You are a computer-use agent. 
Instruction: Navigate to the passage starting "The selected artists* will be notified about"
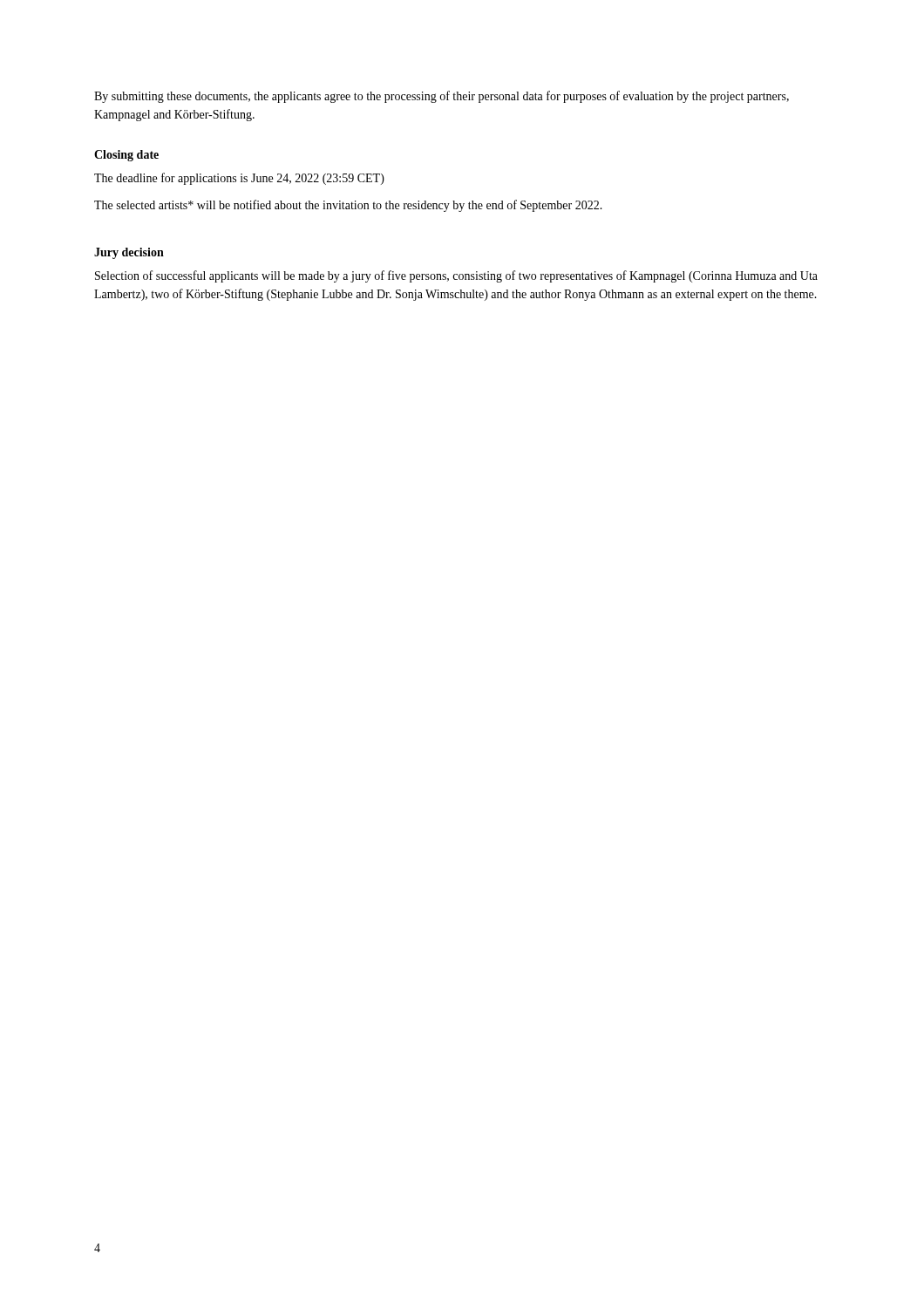462,205
